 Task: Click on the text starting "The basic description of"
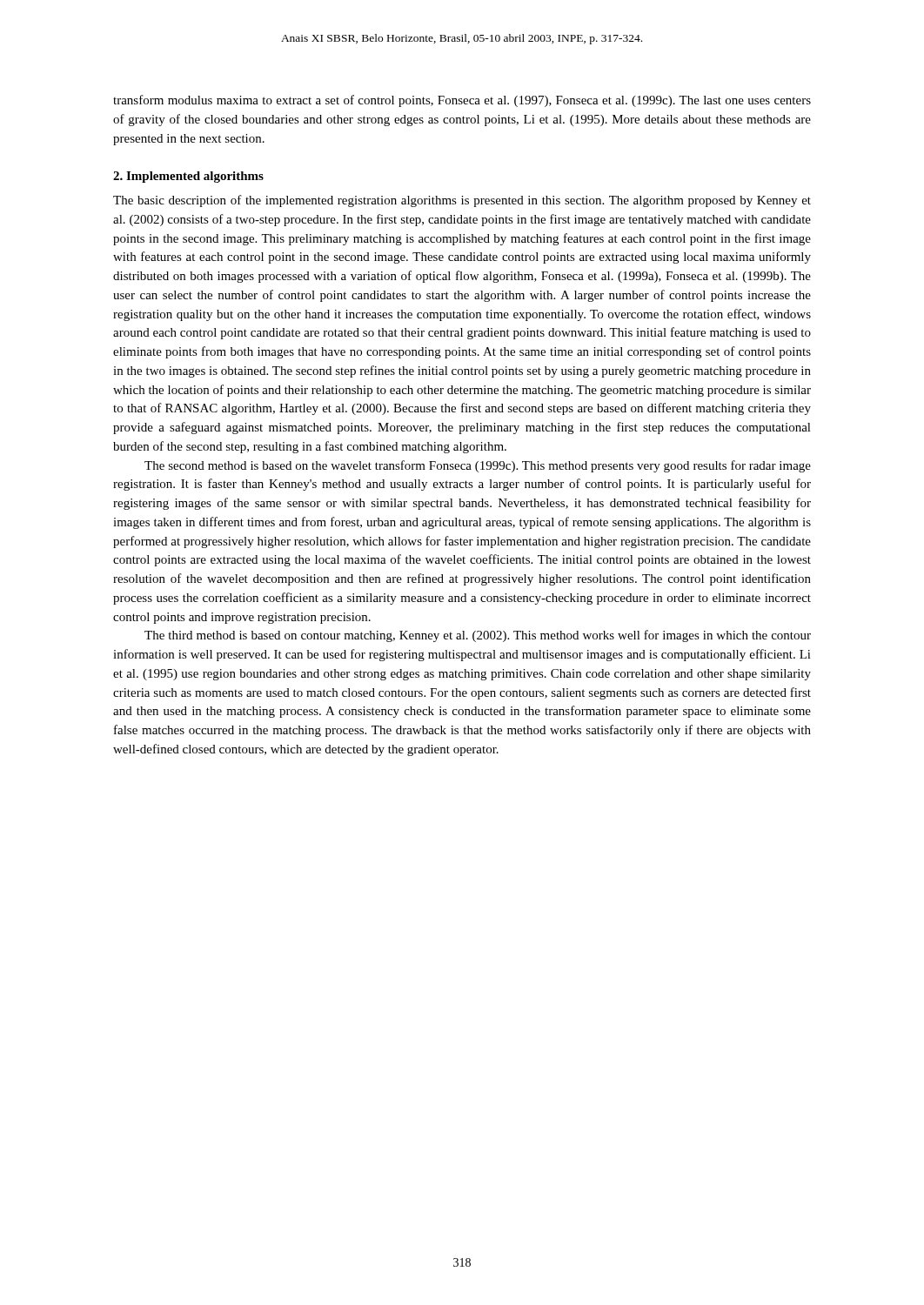coord(462,324)
